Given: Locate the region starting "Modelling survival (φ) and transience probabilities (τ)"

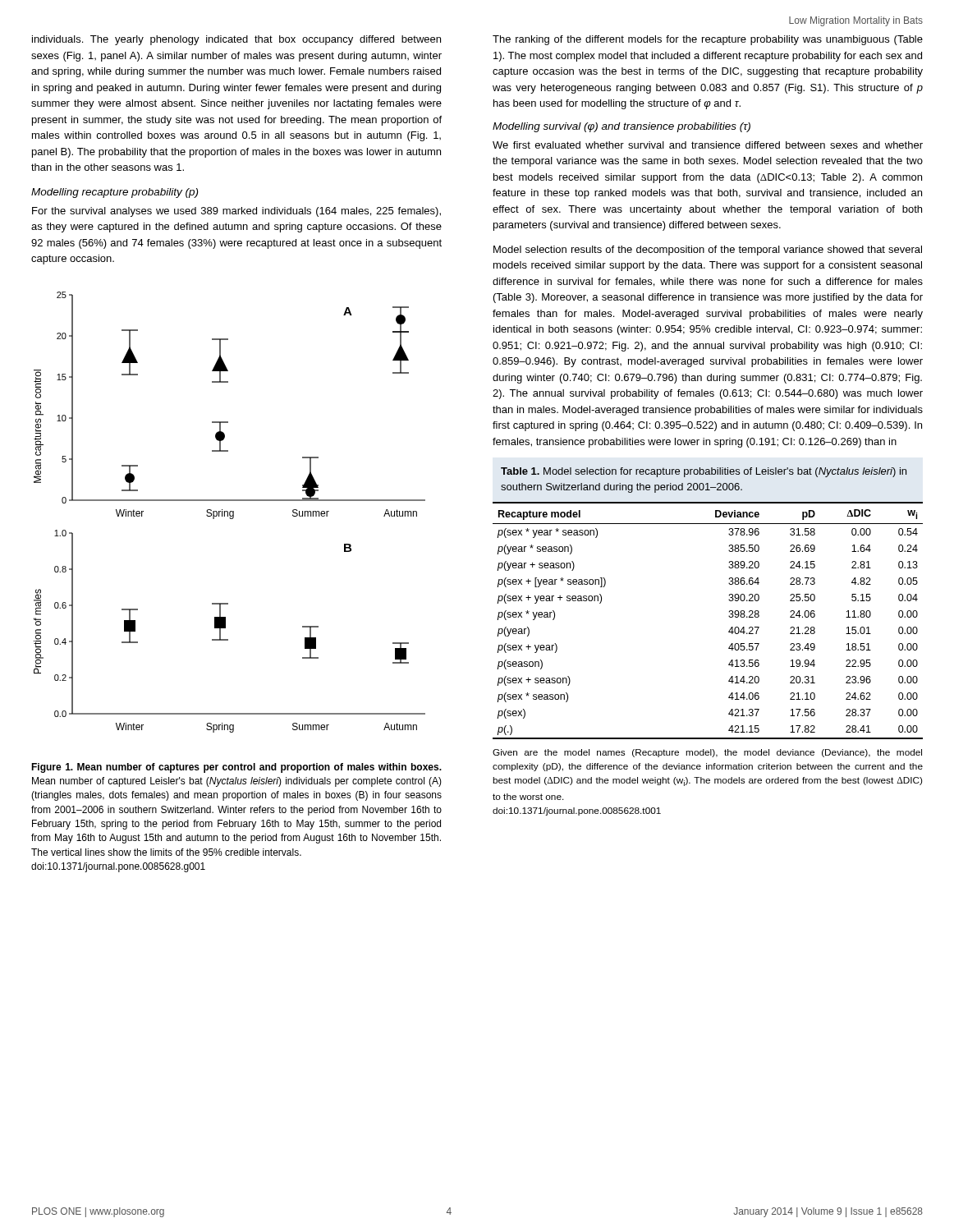Looking at the screenshot, I should (622, 126).
